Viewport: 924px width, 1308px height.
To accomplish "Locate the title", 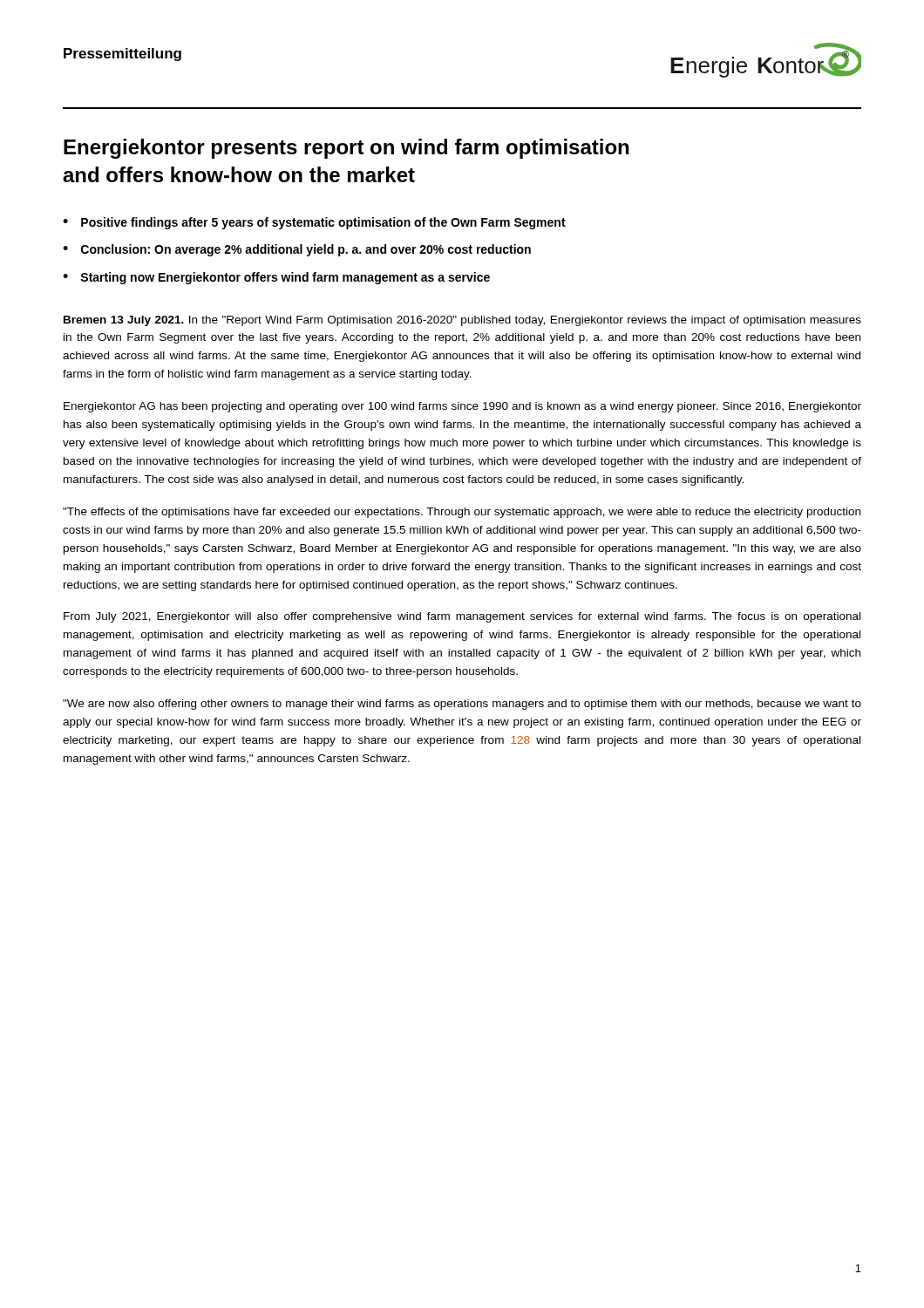I will point(462,162).
